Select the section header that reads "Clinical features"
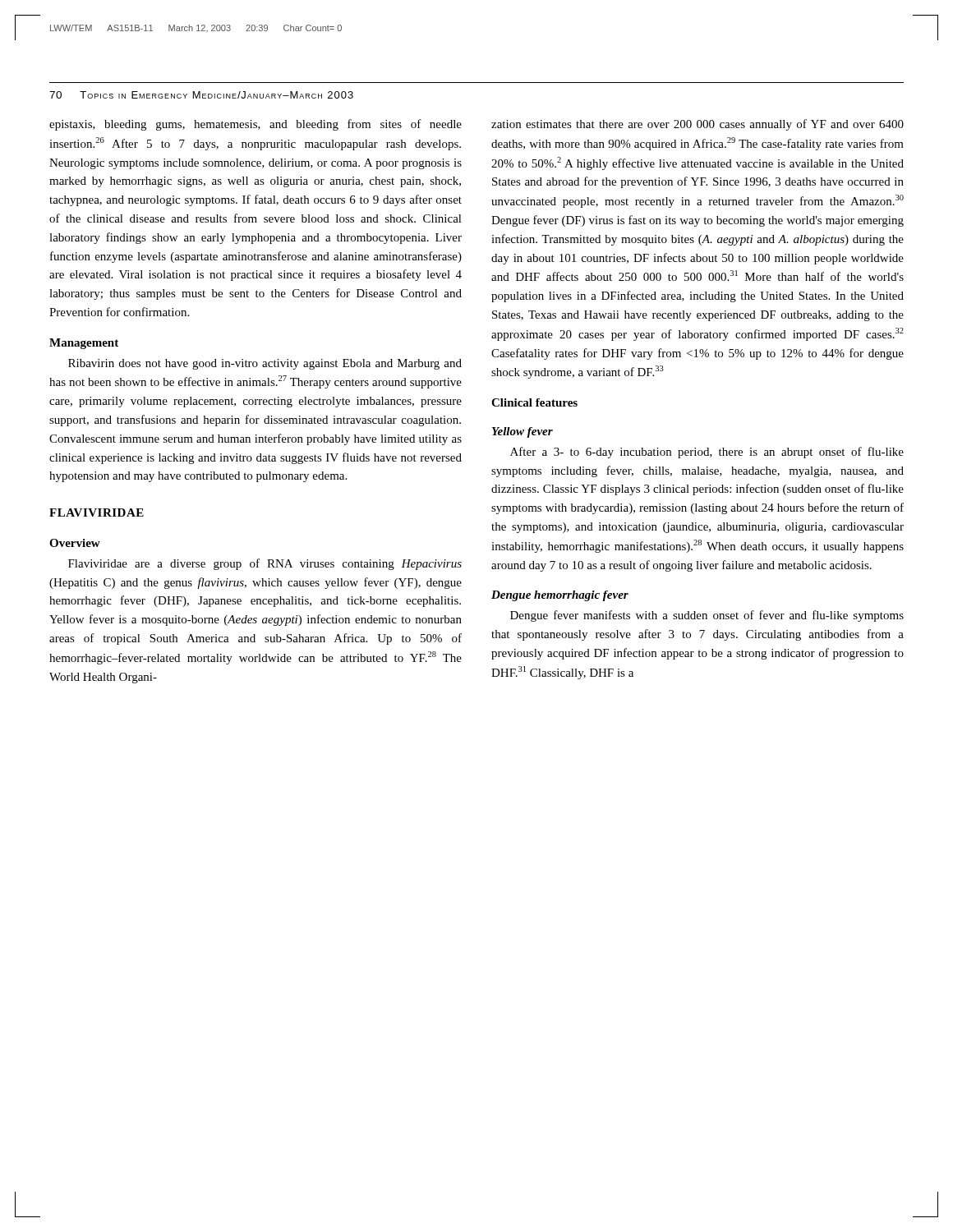The image size is (953, 1232). [x=534, y=403]
